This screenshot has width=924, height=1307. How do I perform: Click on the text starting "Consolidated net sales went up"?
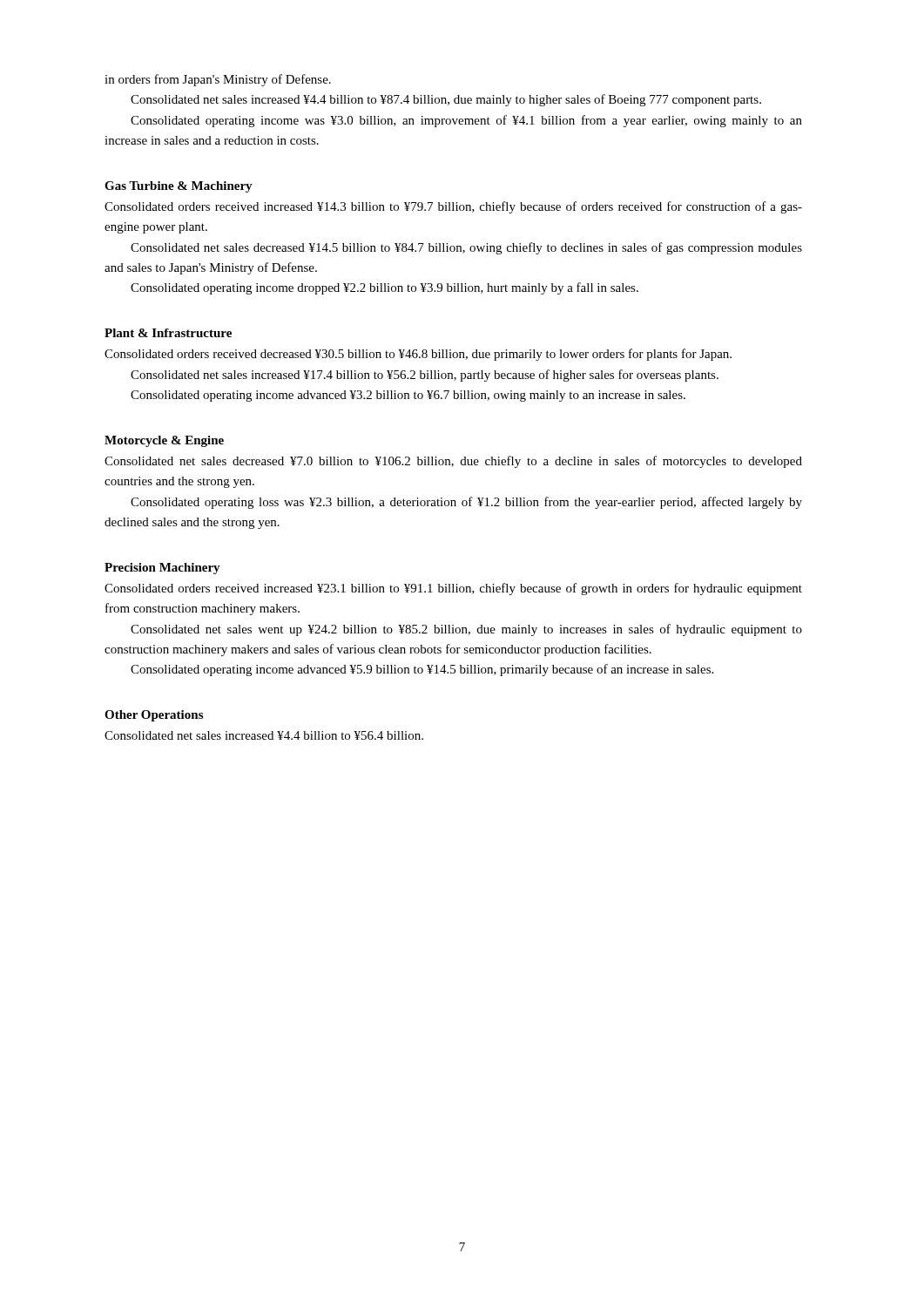click(x=453, y=639)
